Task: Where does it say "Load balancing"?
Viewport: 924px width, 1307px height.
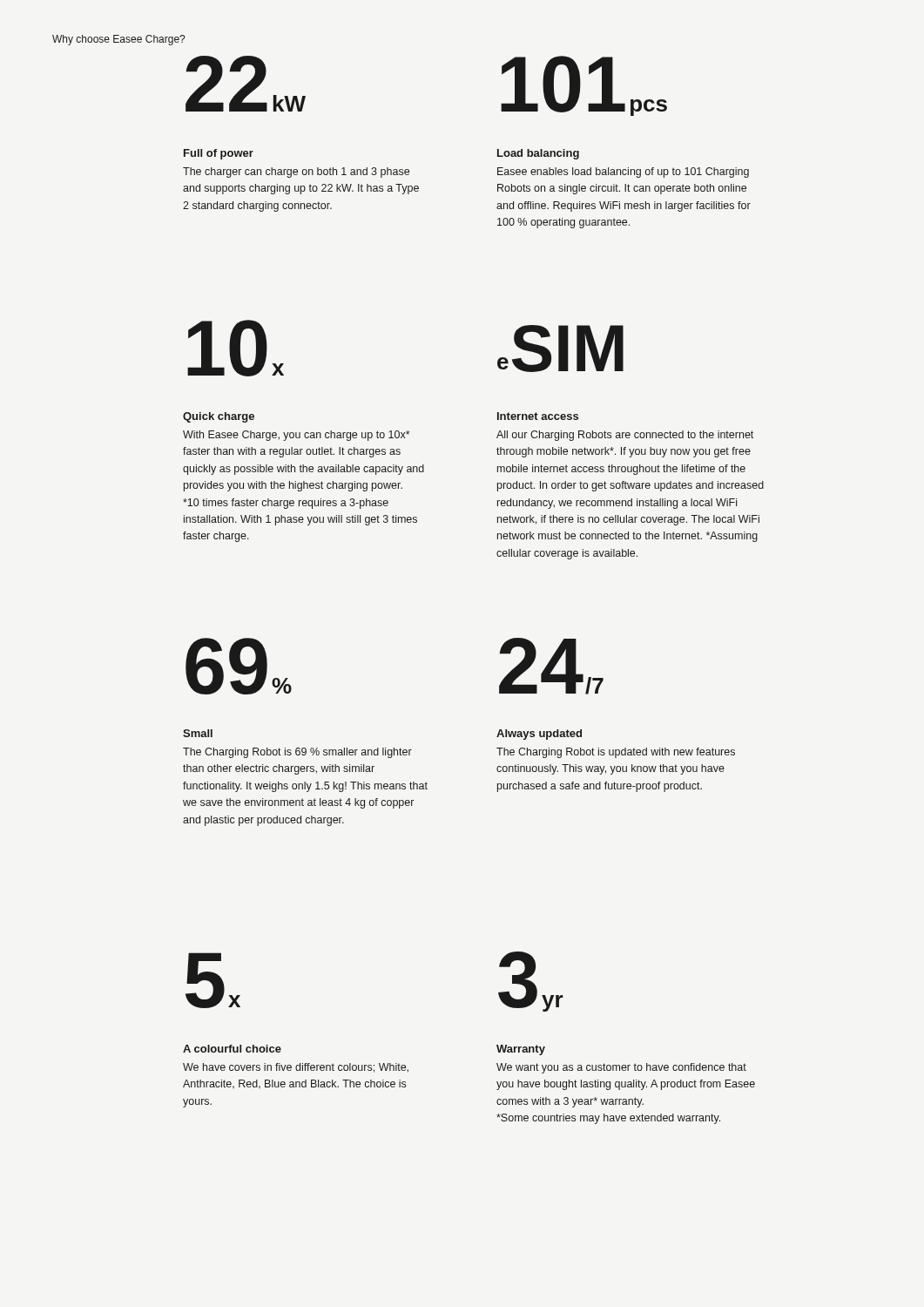Action: click(x=538, y=153)
